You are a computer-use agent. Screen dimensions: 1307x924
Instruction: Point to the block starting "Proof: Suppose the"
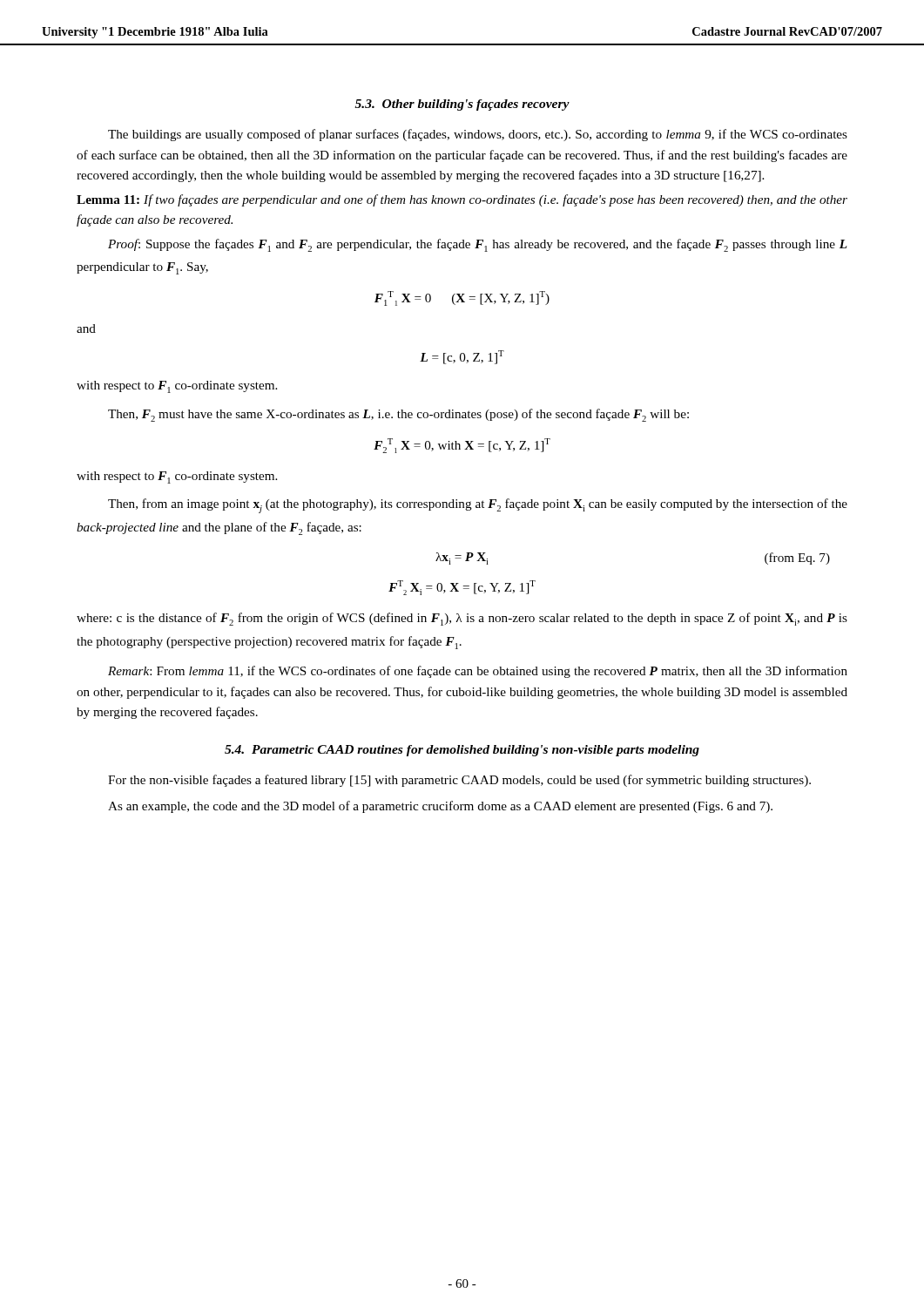pos(462,256)
